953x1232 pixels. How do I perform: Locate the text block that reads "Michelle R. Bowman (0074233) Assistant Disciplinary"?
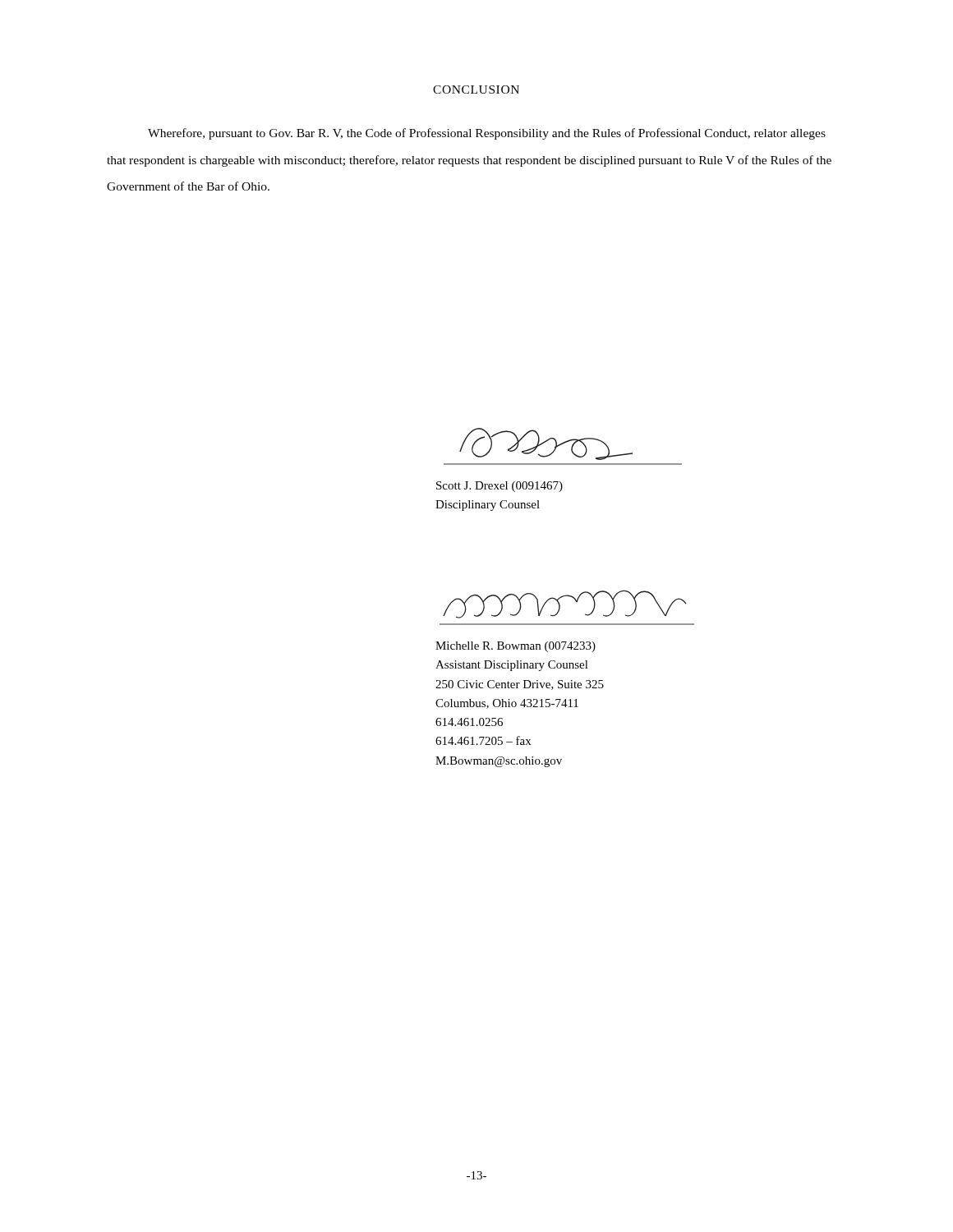click(x=520, y=703)
